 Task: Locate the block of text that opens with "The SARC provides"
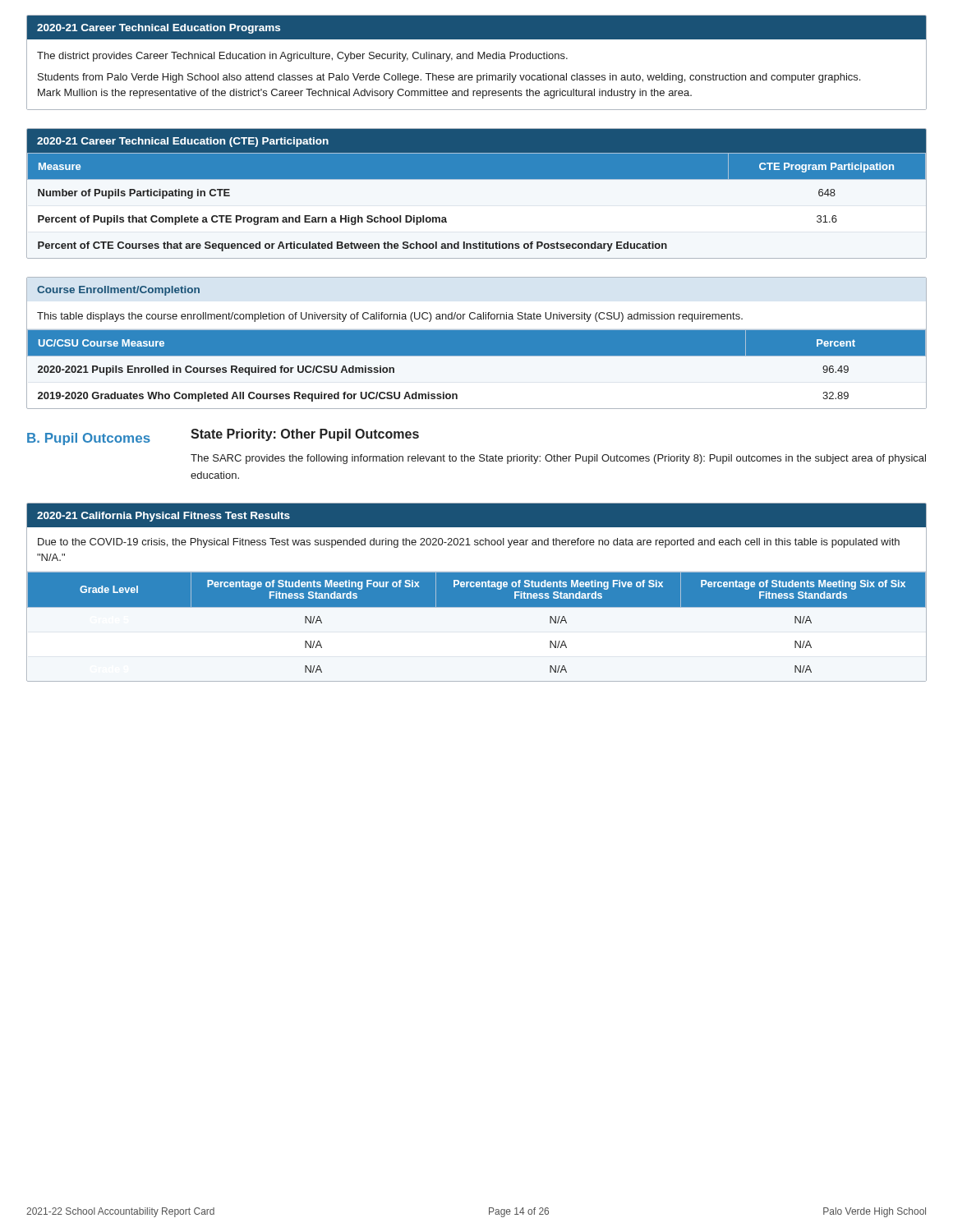pyautogui.click(x=559, y=466)
